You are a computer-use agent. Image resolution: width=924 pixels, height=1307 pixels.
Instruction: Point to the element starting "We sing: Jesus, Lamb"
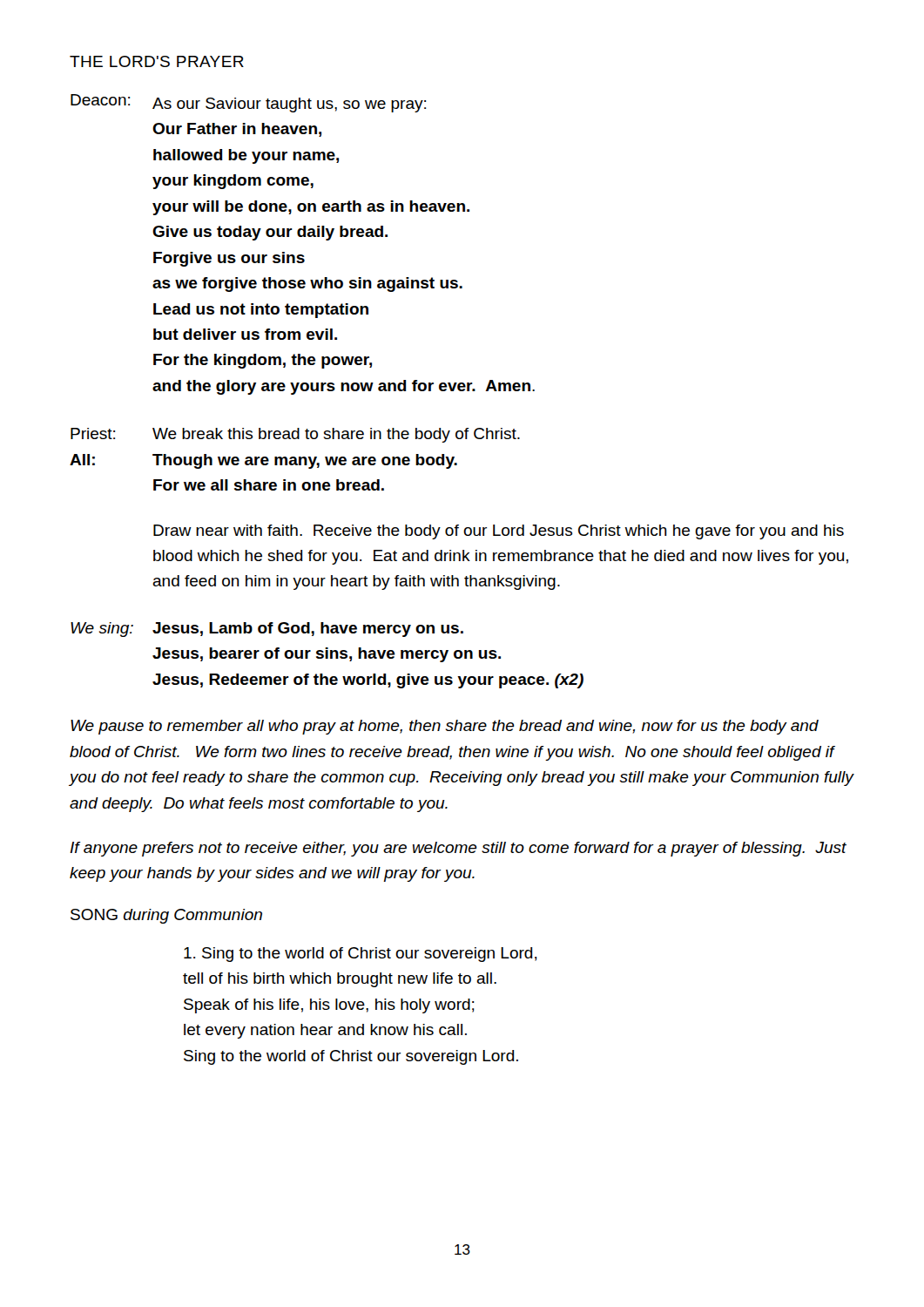(x=462, y=654)
